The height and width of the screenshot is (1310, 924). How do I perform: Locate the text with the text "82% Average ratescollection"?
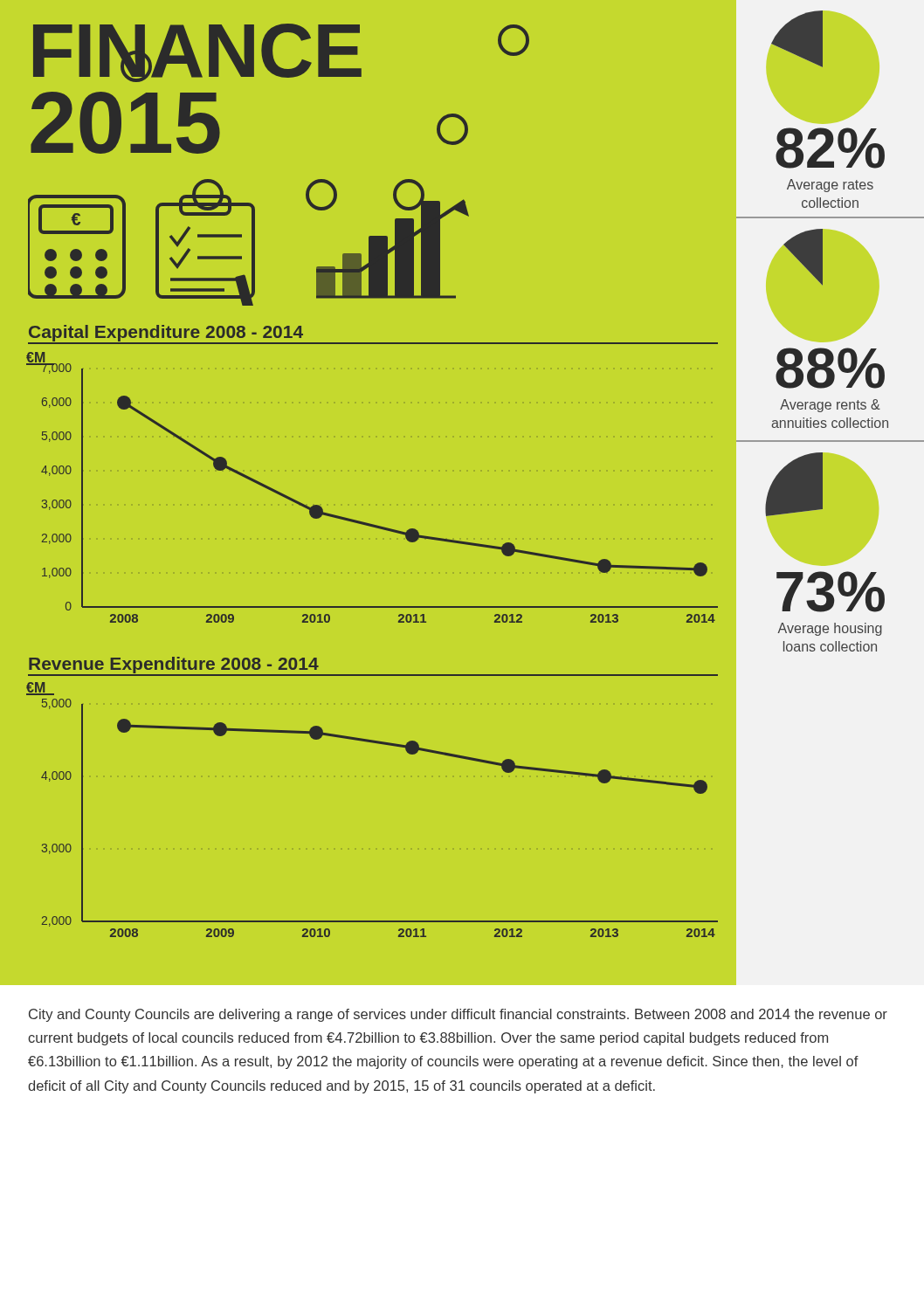pyautogui.click(x=830, y=165)
